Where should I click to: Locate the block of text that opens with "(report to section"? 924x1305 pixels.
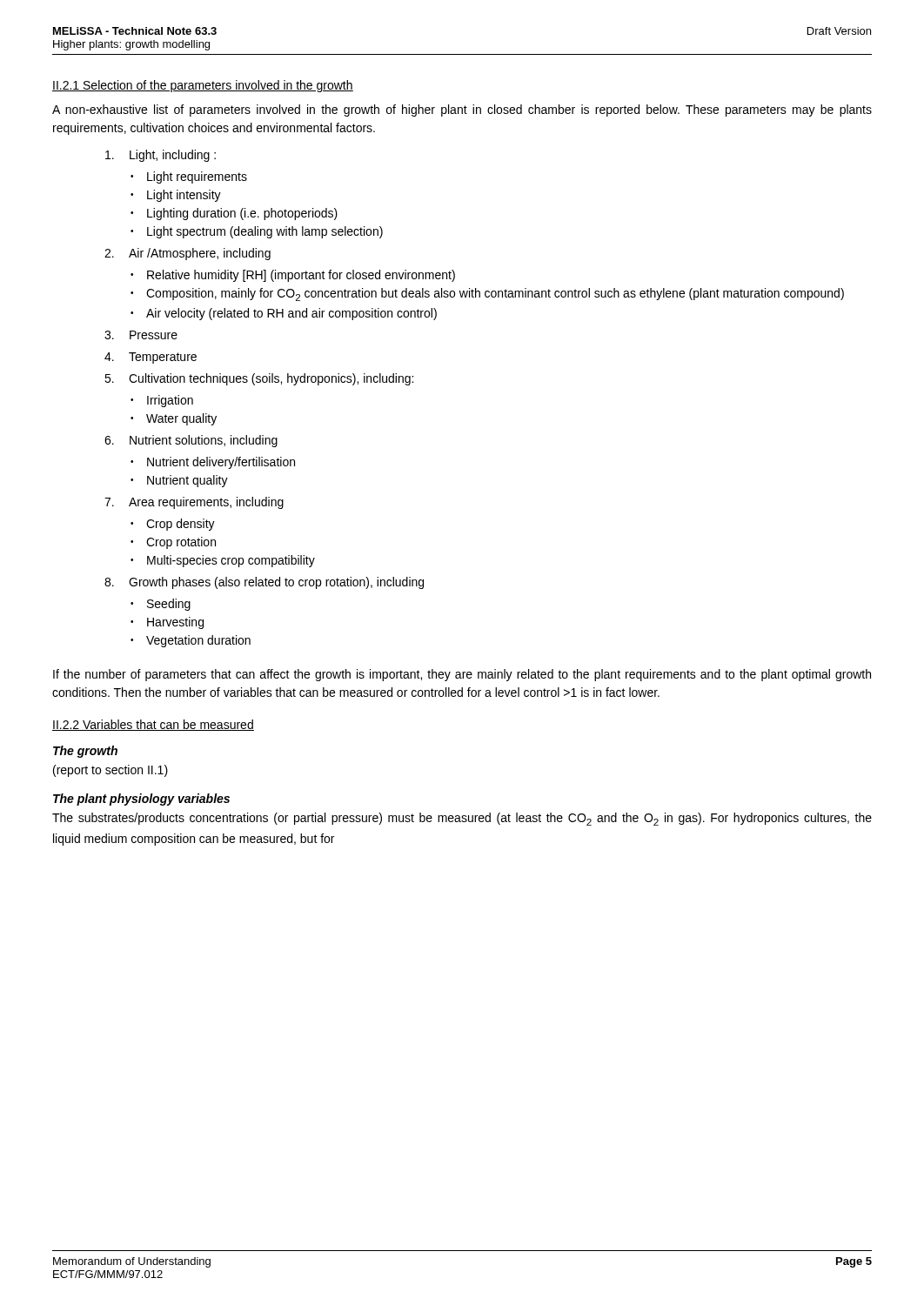(x=110, y=770)
